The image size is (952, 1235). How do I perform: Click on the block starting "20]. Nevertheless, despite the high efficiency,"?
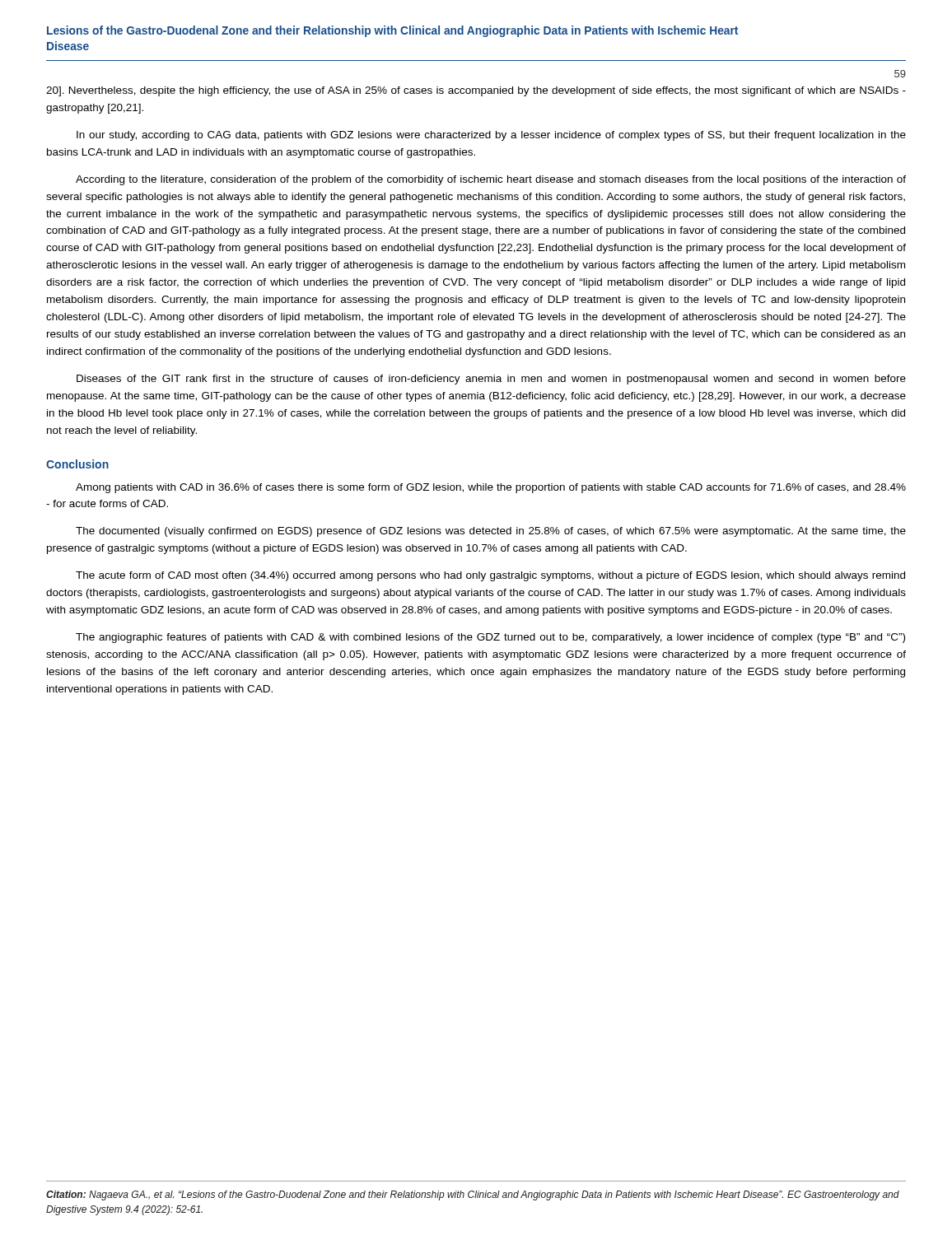click(x=476, y=99)
